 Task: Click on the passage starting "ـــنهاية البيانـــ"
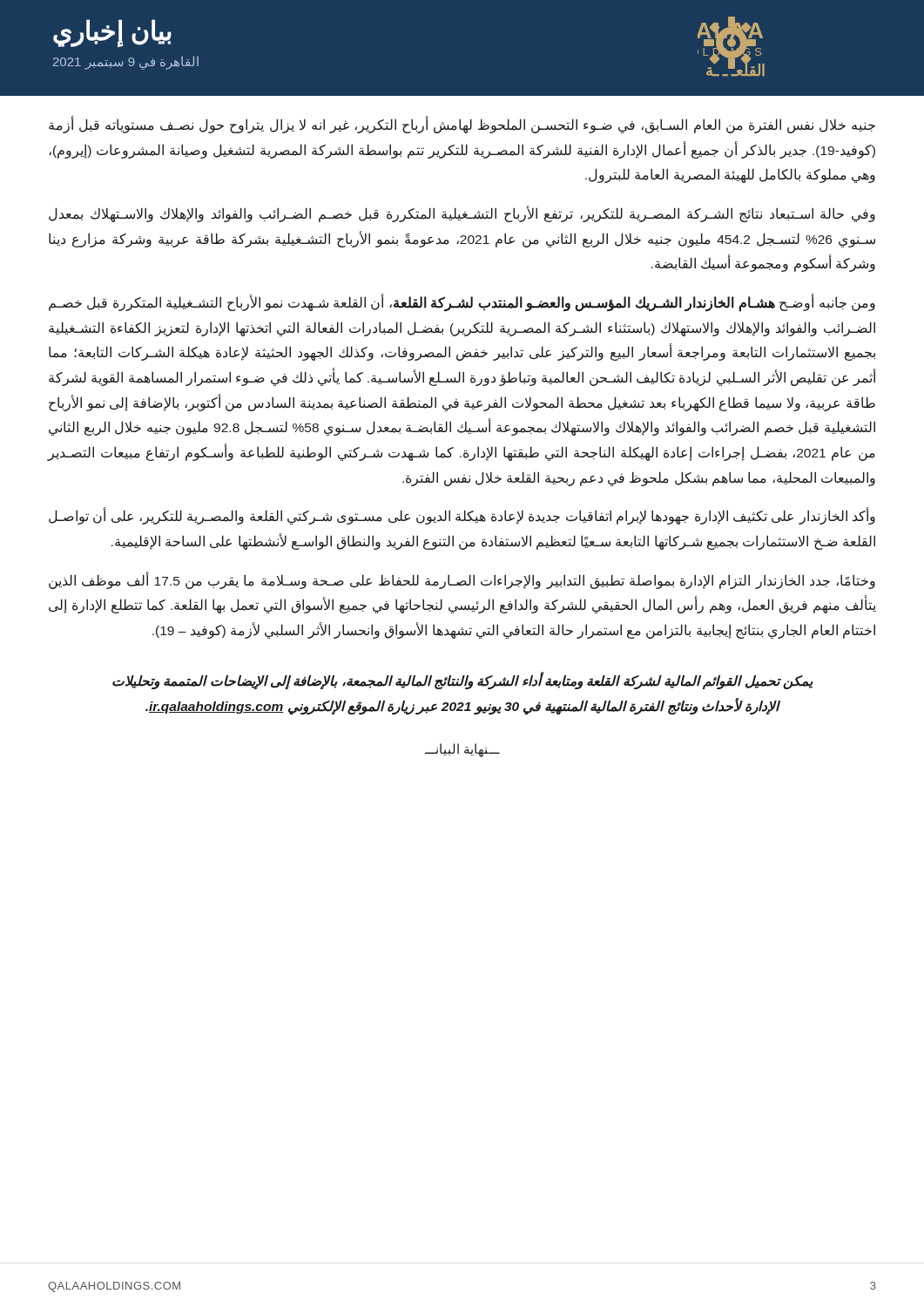click(462, 749)
